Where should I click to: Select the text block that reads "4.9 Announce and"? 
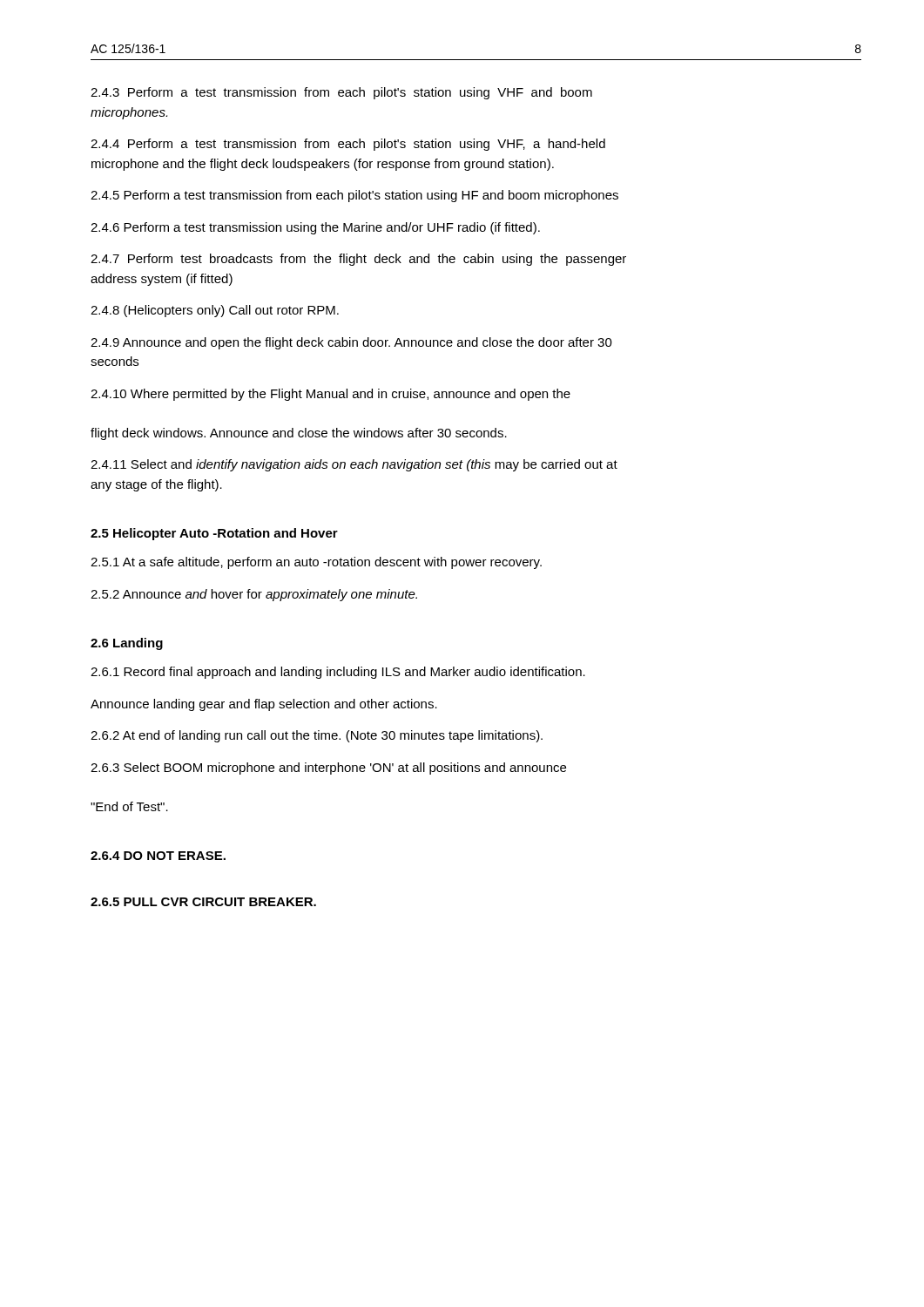[x=351, y=351]
